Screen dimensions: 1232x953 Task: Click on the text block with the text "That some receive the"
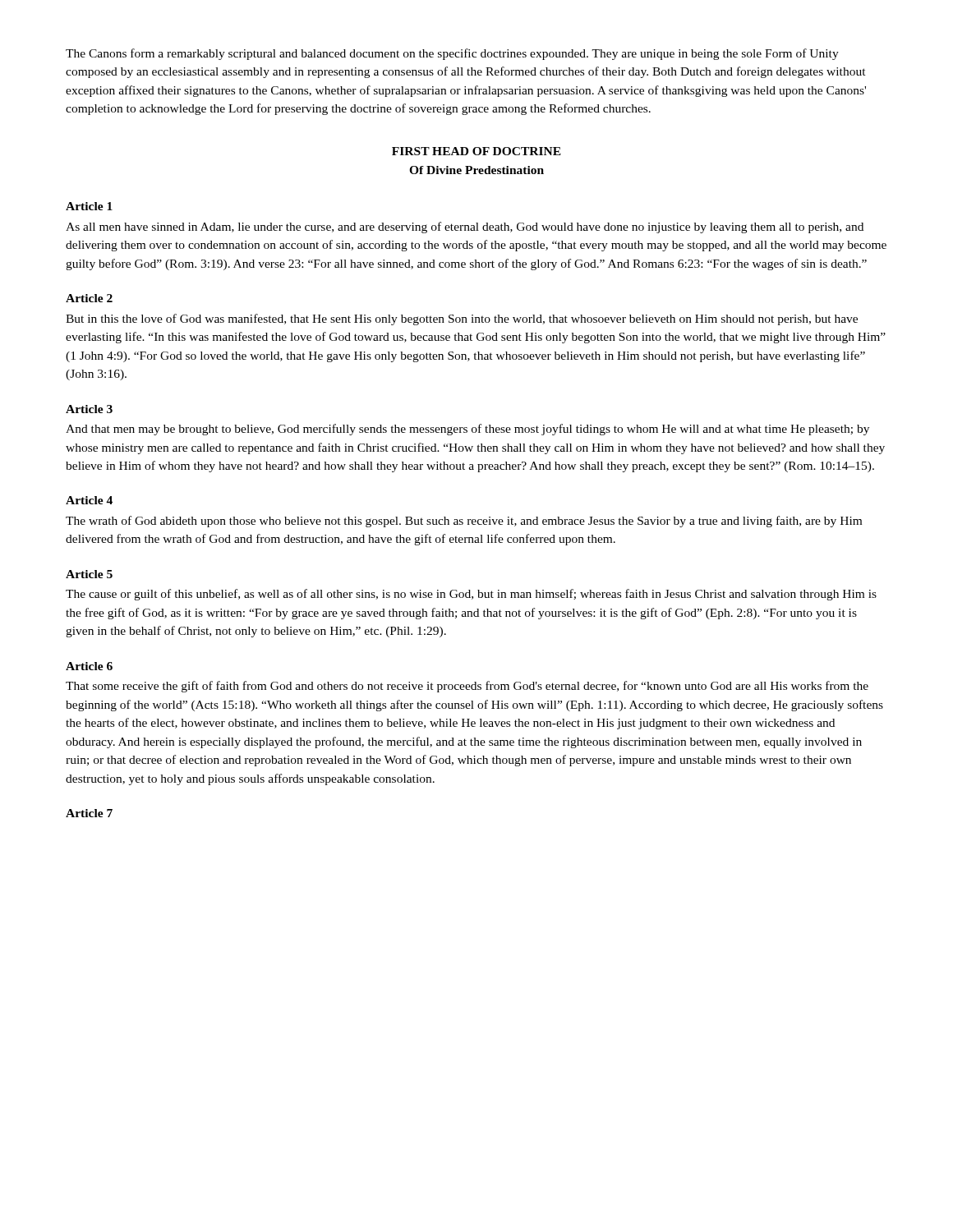coord(476,732)
